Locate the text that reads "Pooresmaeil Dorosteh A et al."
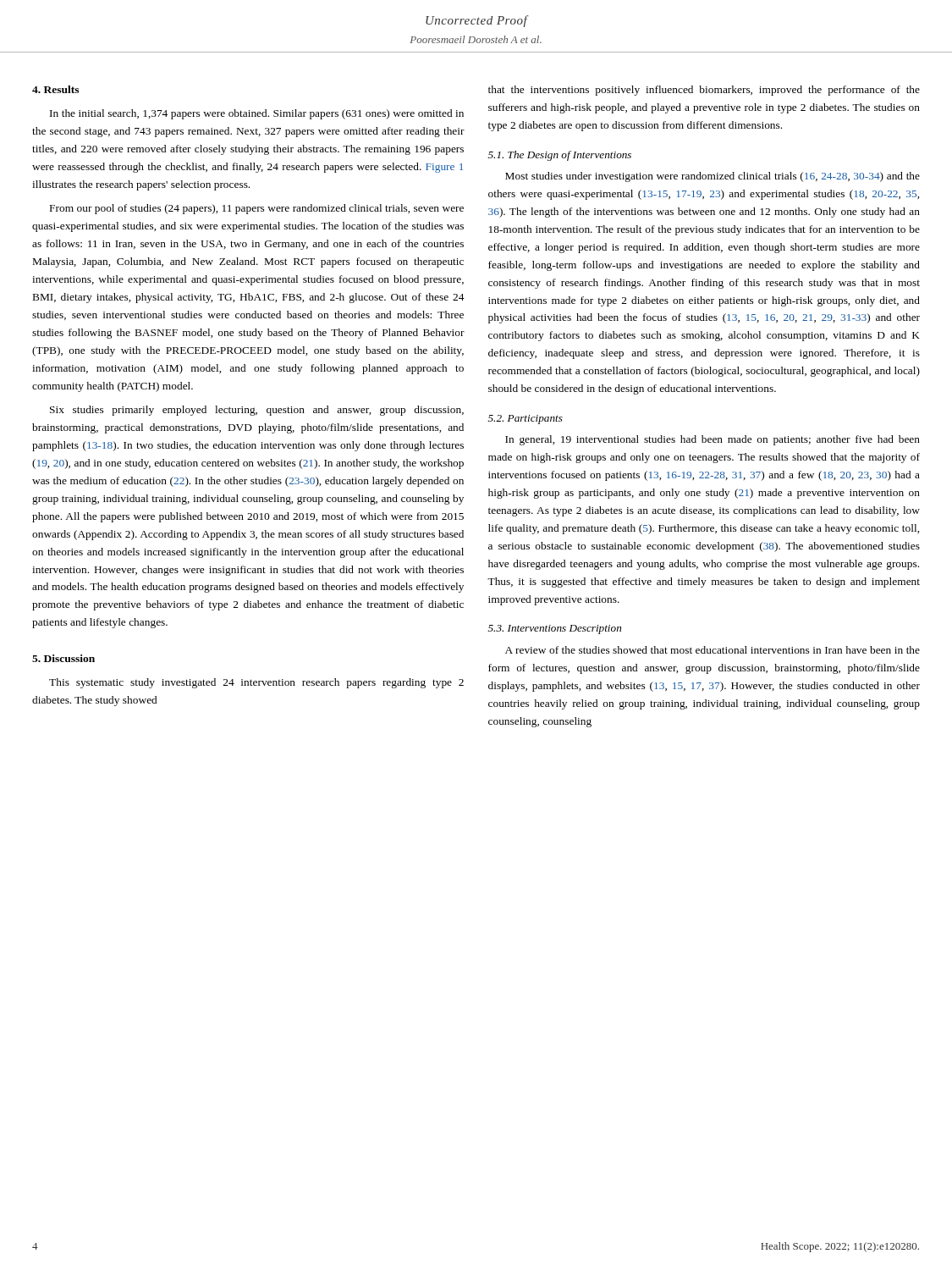 point(476,39)
